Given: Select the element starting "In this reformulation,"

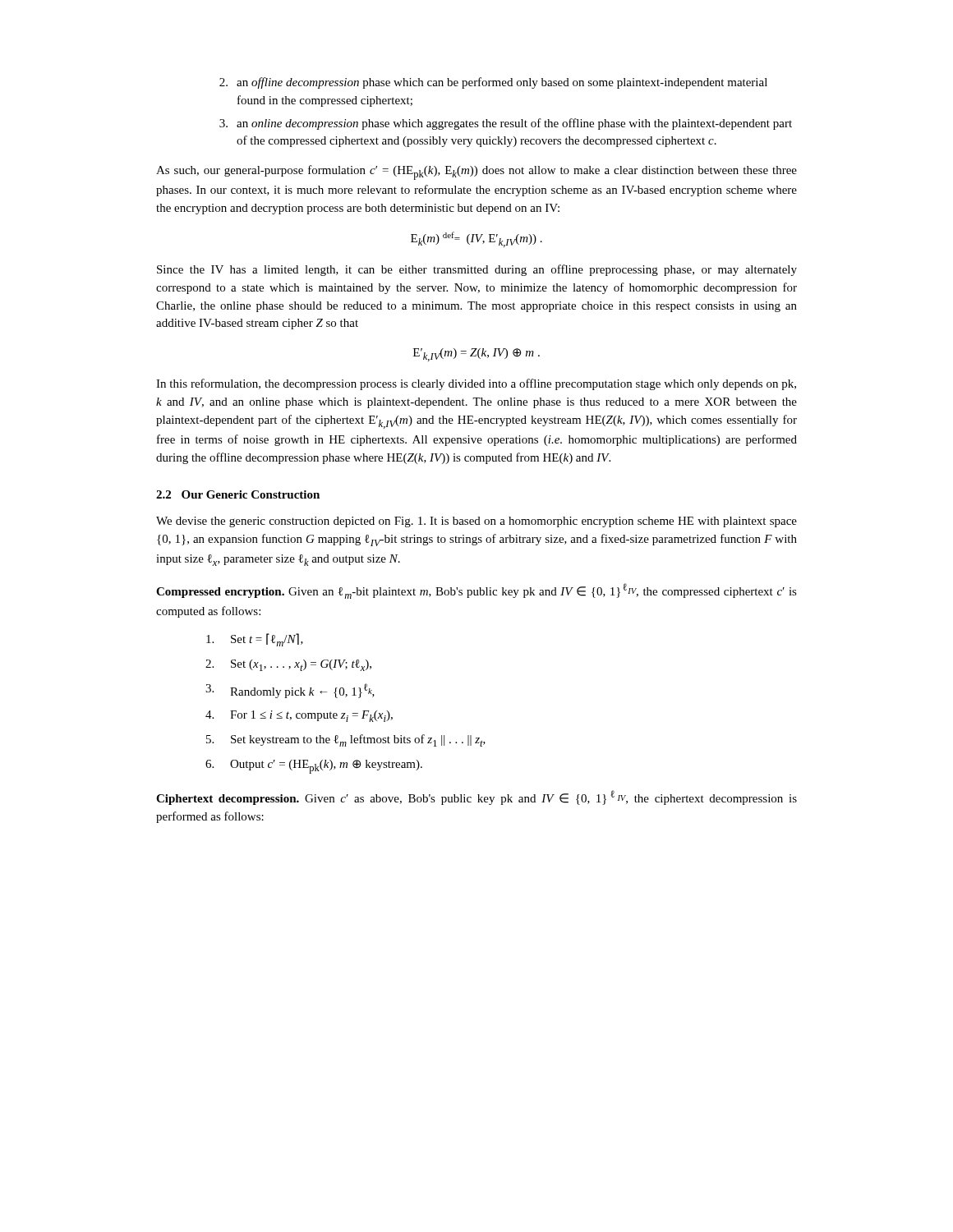Looking at the screenshot, I should click(476, 420).
